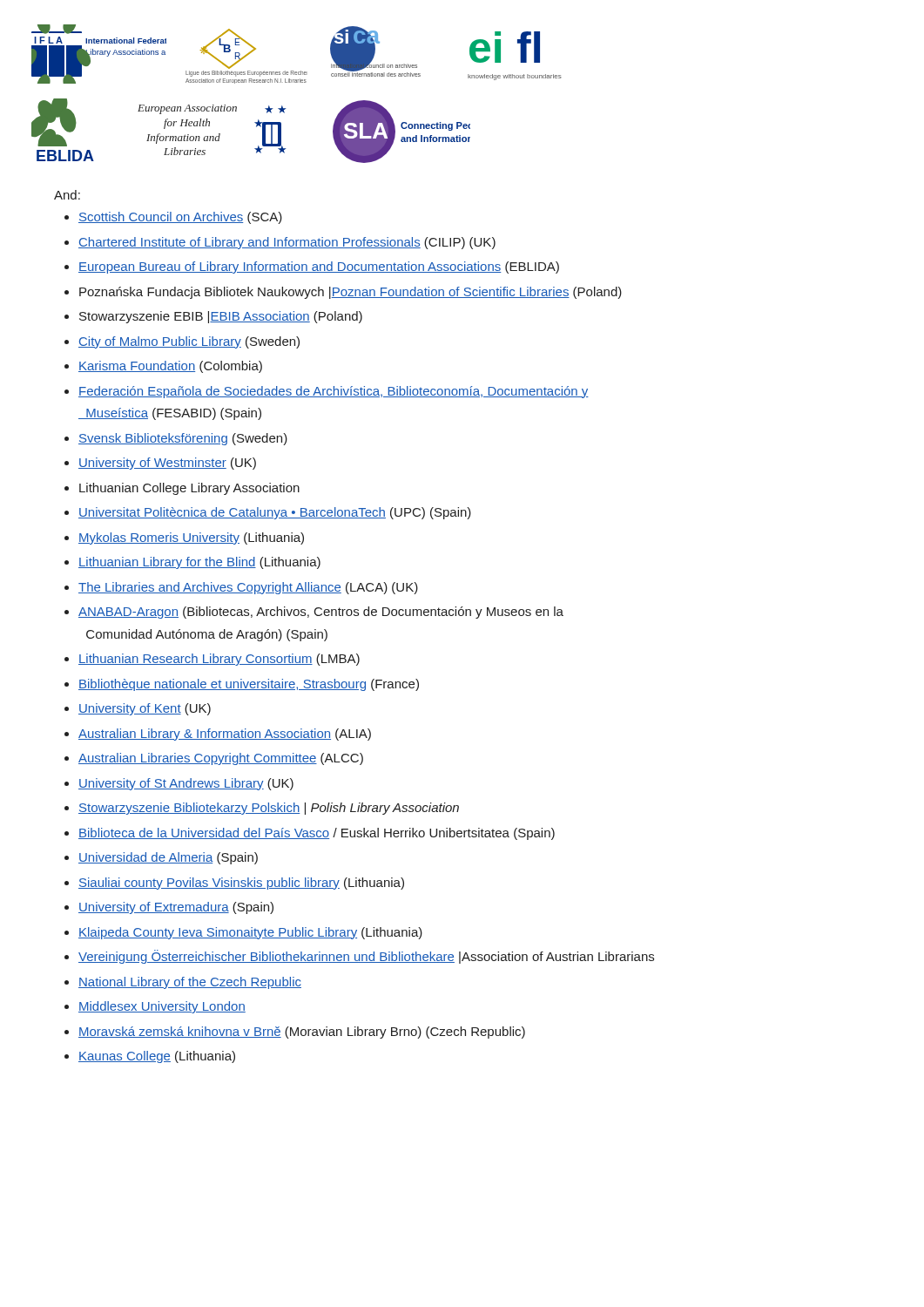The image size is (924, 1307).
Task: Select the element starting "Biblioteca de la Universidad del"
Action: [x=317, y=832]
